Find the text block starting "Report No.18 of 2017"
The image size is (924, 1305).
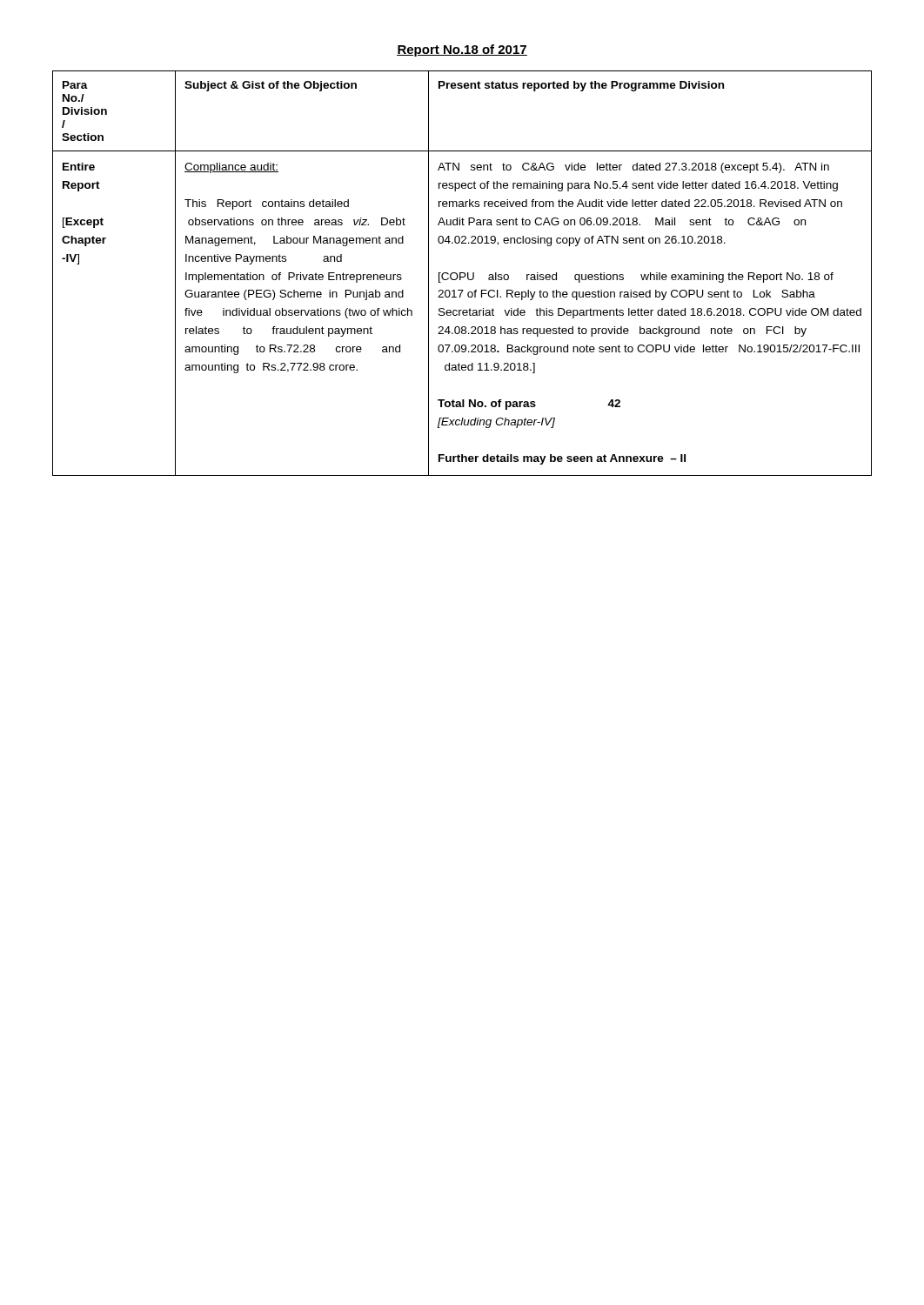(x=462, y=49)
